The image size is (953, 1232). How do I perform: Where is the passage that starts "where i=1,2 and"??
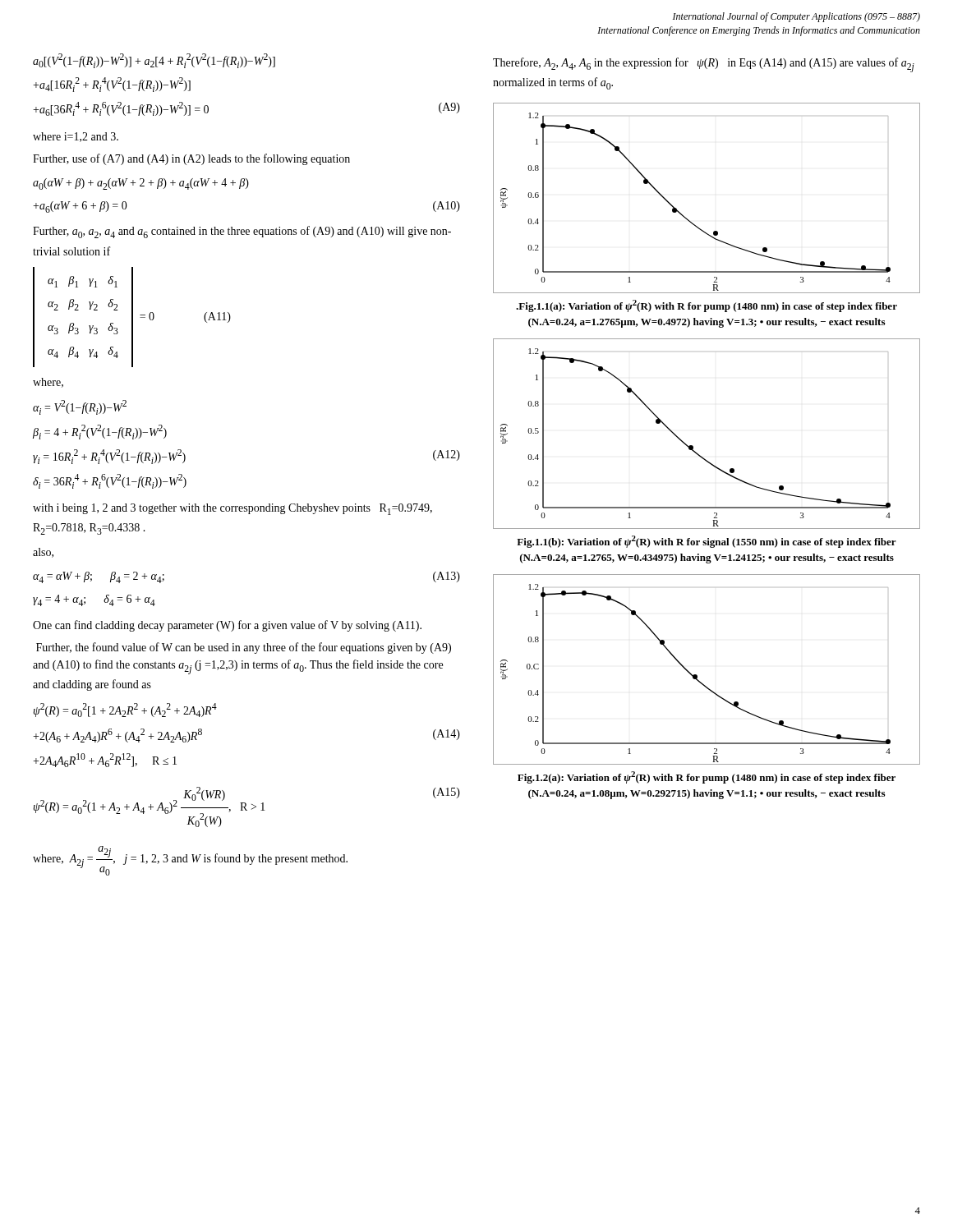(x=76, y=137)
